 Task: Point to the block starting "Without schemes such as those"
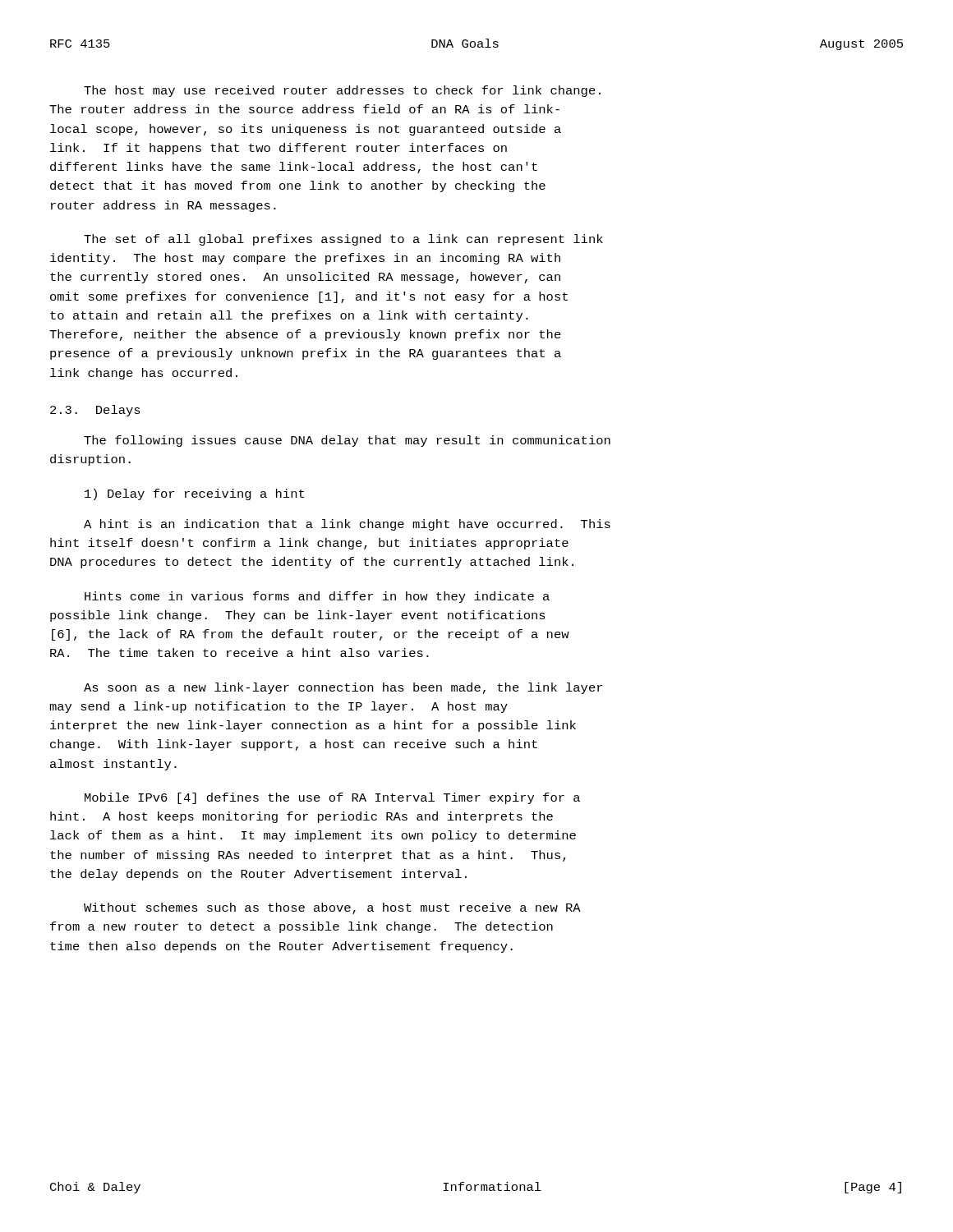click(x=315, y=927)
